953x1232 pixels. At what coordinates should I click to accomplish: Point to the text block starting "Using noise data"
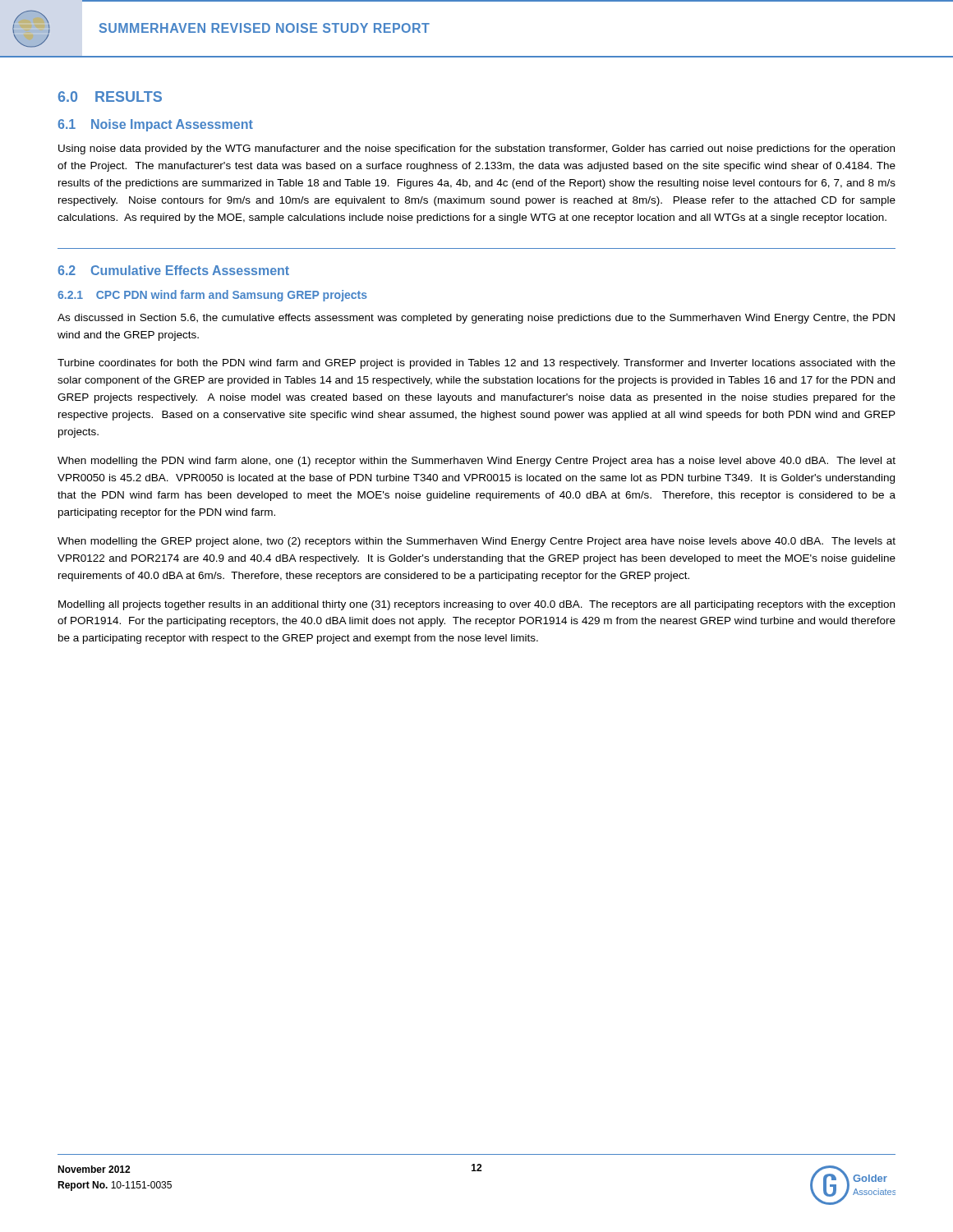476,183
